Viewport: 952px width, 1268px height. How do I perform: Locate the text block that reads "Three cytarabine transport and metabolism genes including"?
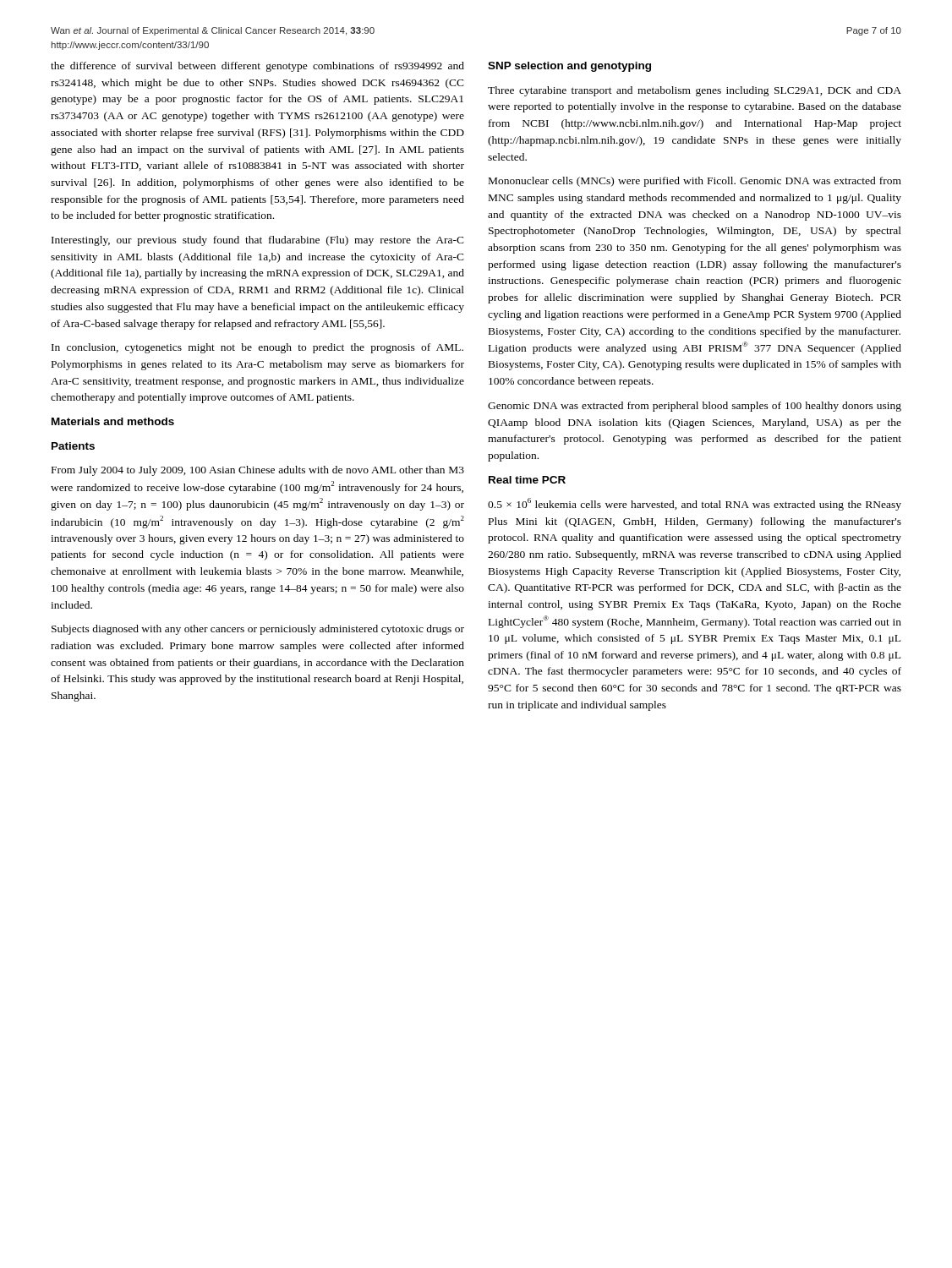click(695, 123)
